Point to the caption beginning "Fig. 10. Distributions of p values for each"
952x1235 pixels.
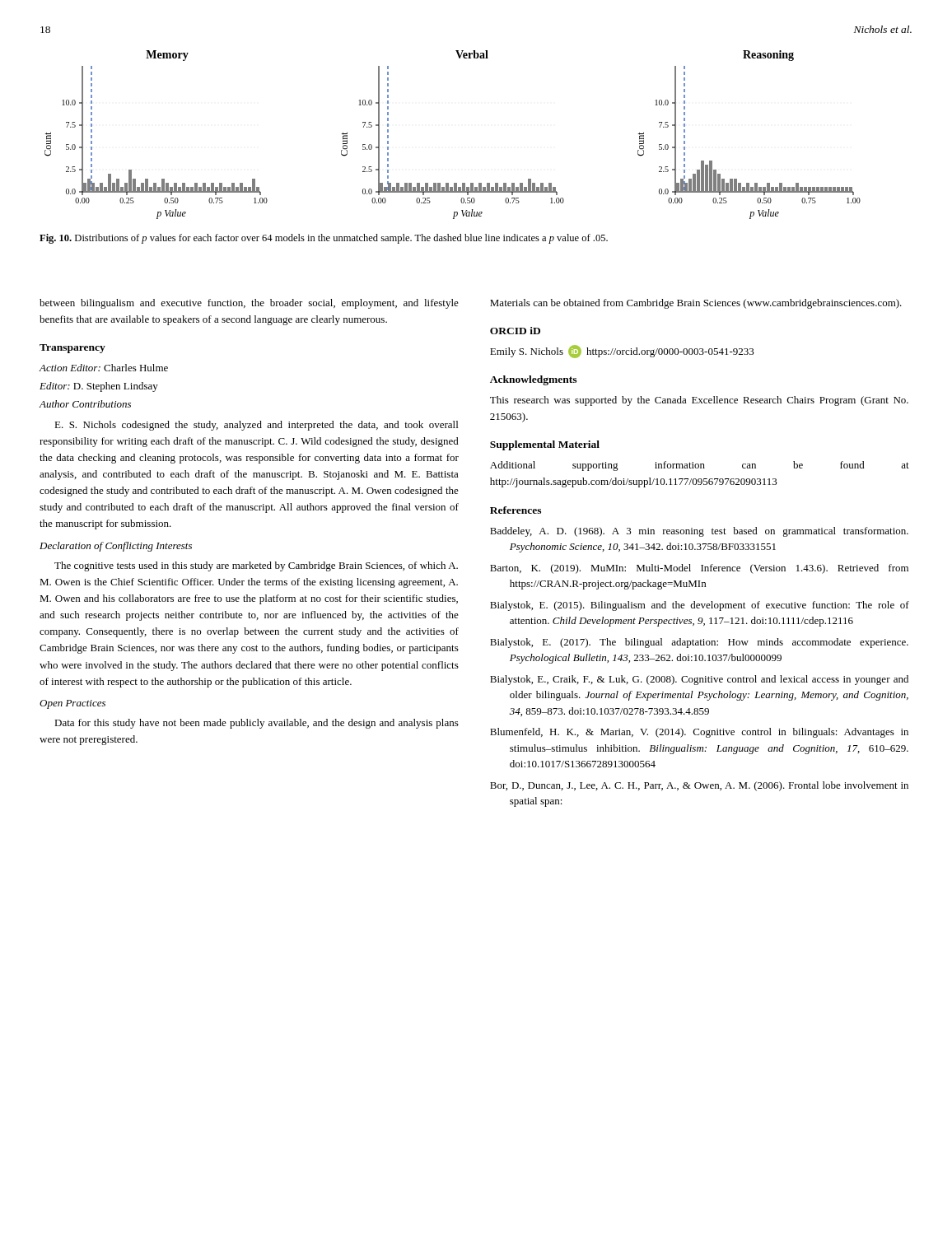tap(324, 238)
